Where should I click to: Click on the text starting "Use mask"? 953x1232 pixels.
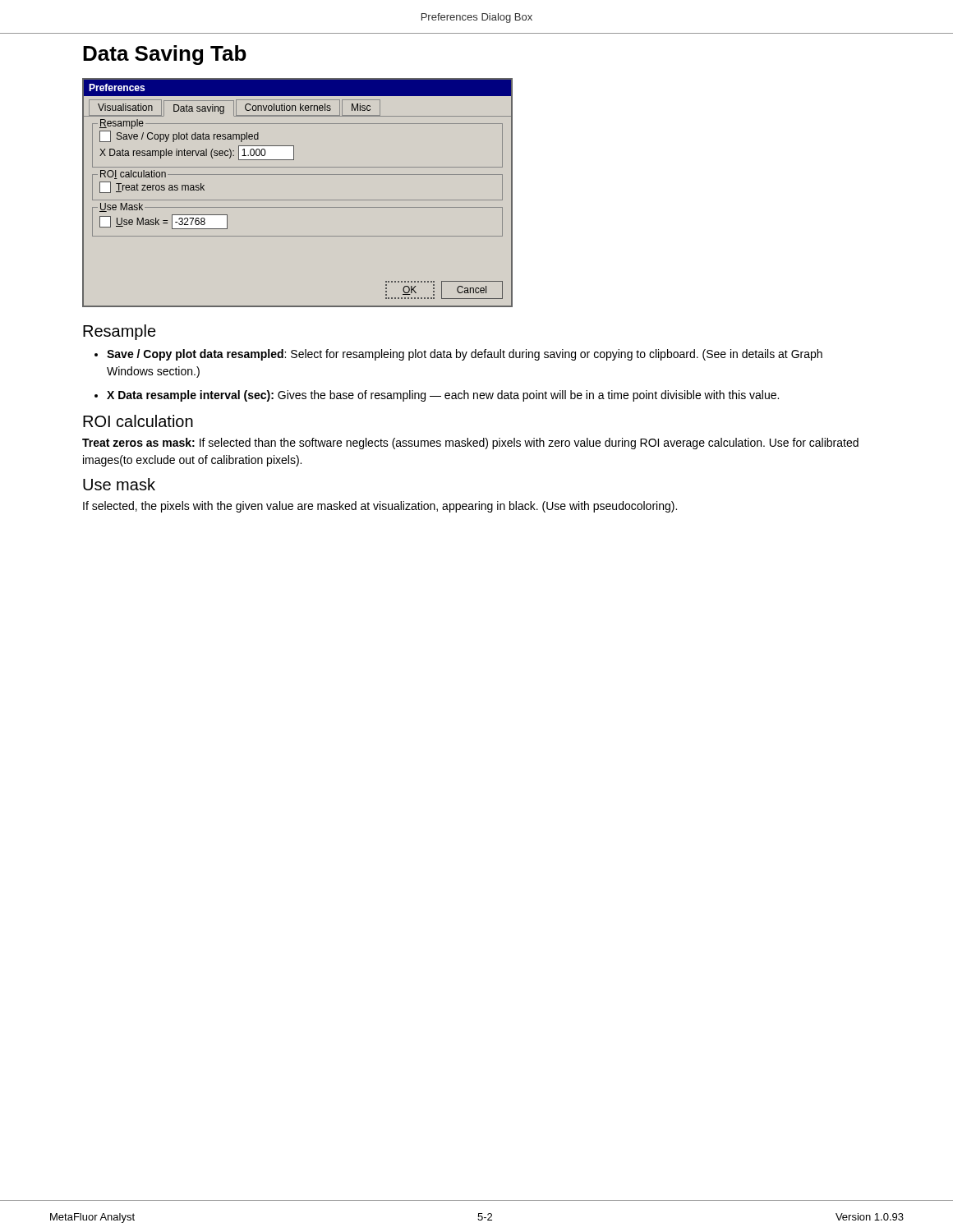click(119, 485)
